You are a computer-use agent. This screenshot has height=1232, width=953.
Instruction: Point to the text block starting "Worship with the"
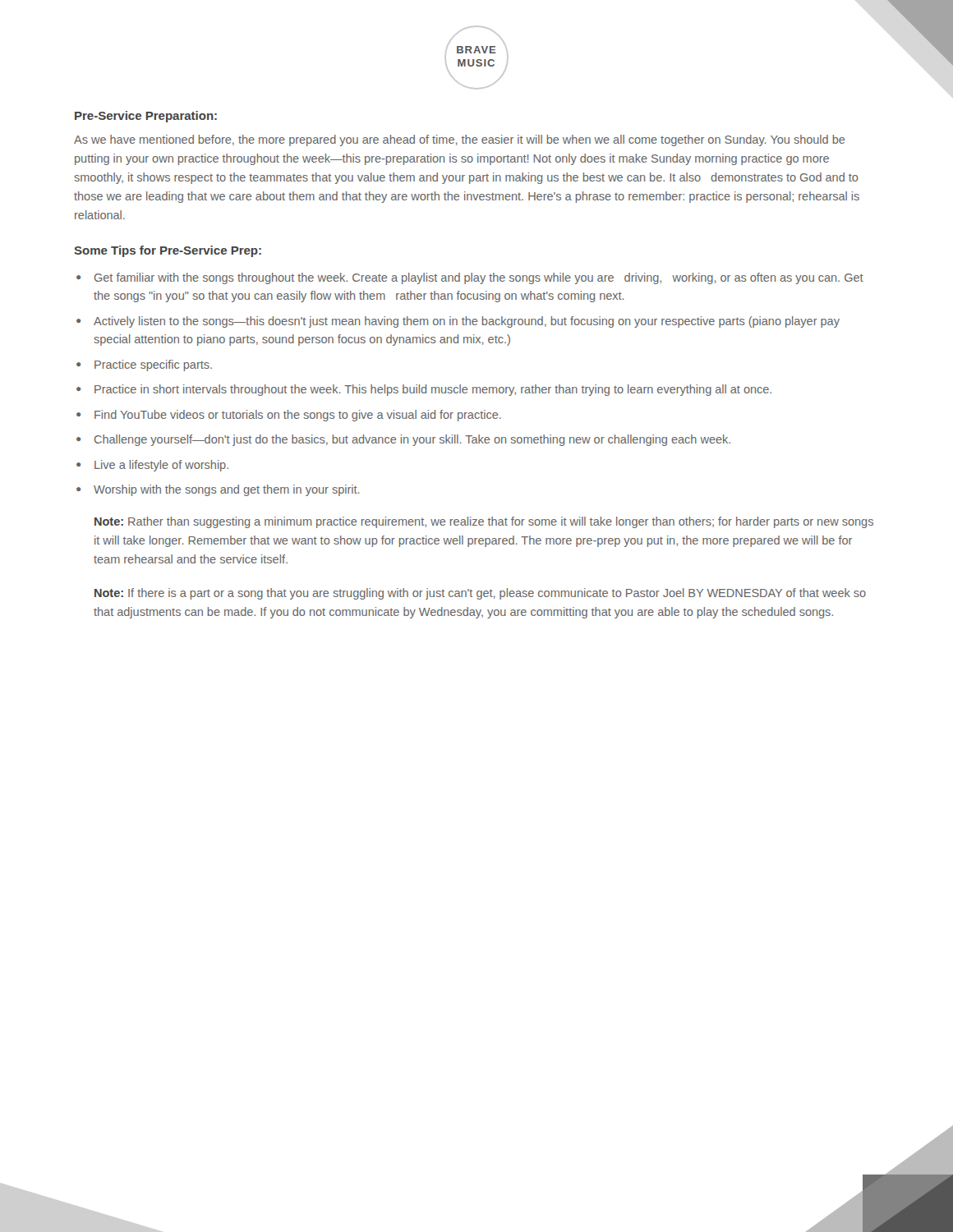227,490
